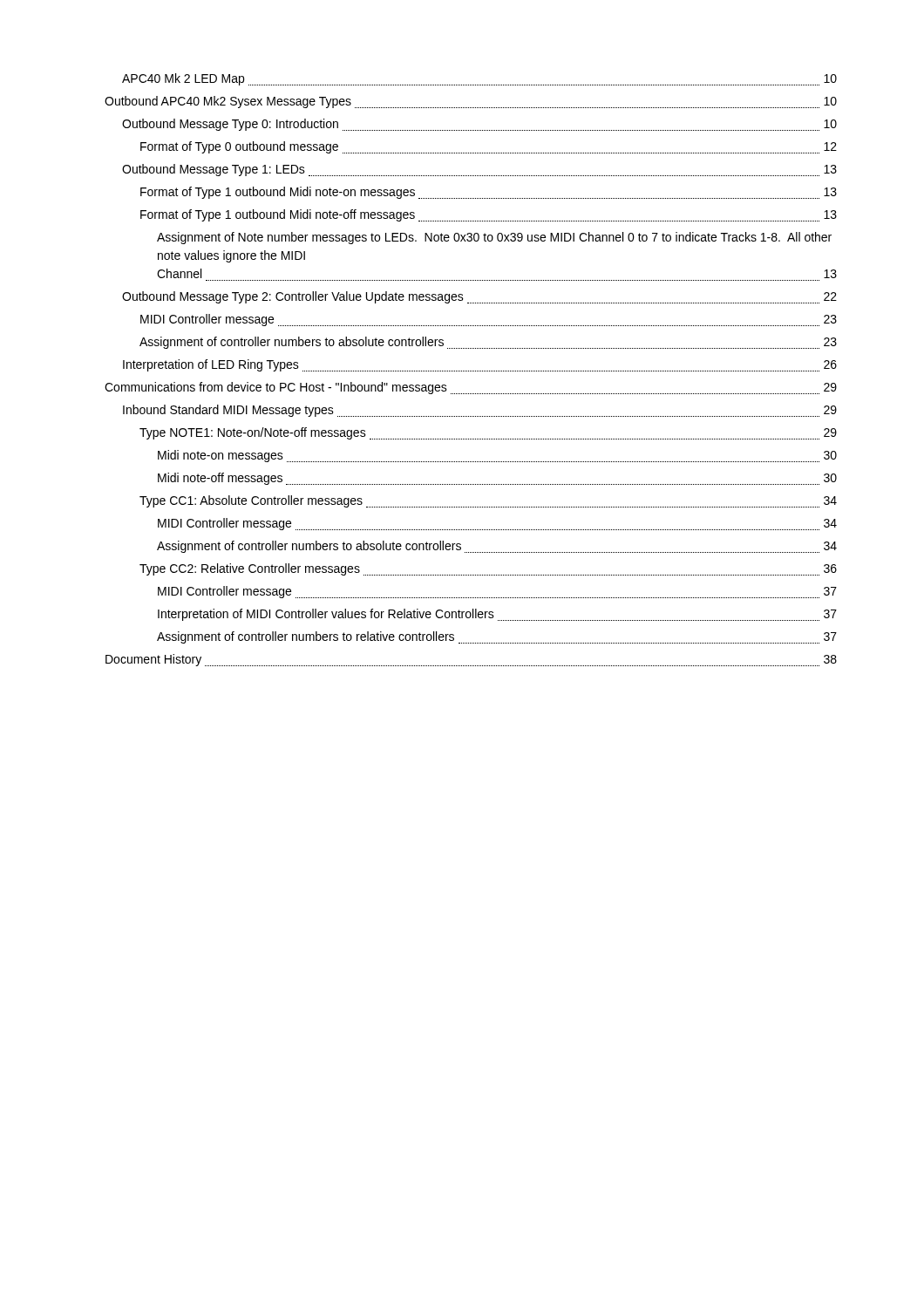Locate the block of text that opens with "Outbound Message Type 2: Controller Value Update"
Viewport: 924px width, 1308px height.
coord(479,297)
